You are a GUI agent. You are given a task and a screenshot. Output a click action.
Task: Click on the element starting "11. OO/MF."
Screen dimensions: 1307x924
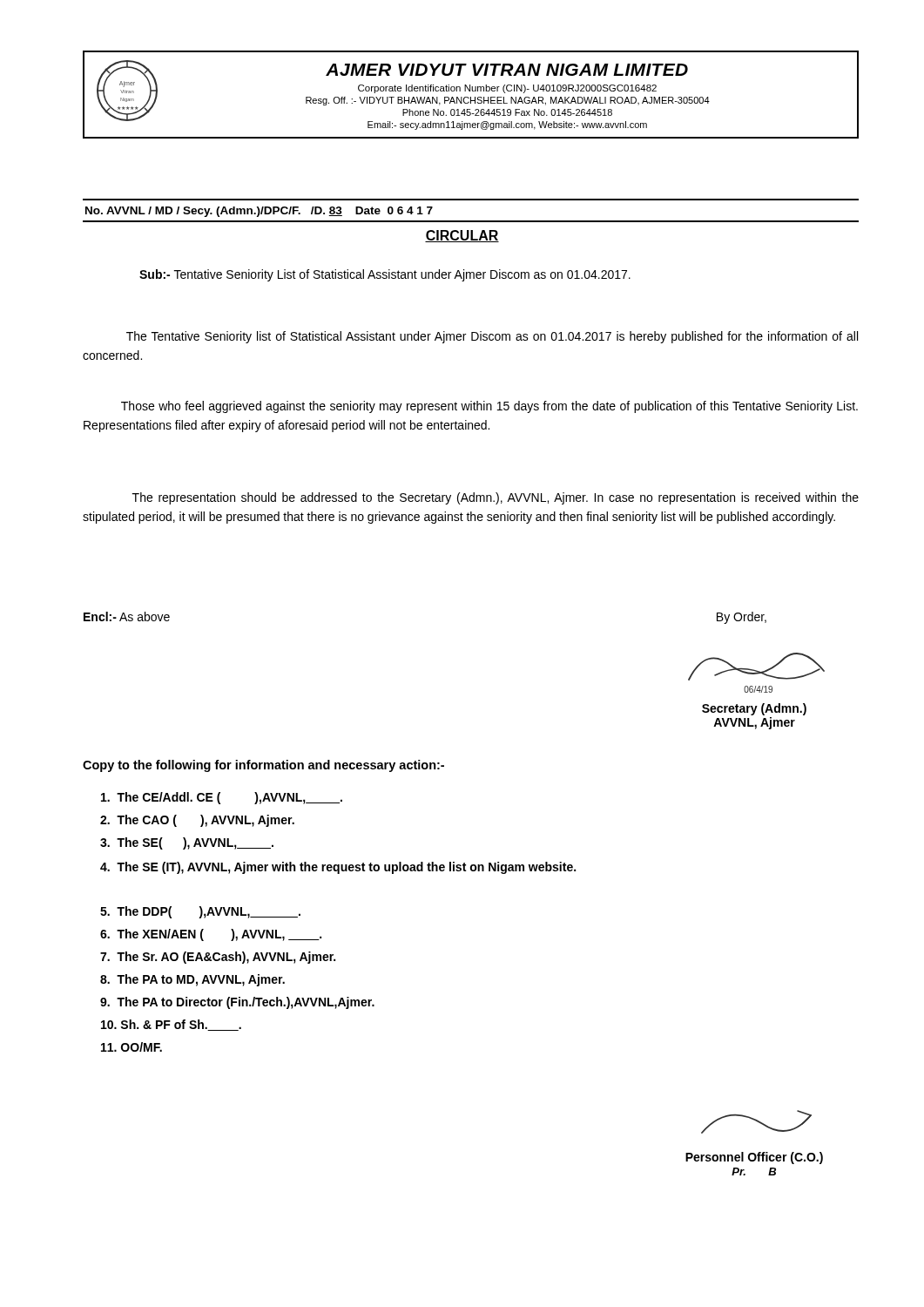[x=131, y=1047]
